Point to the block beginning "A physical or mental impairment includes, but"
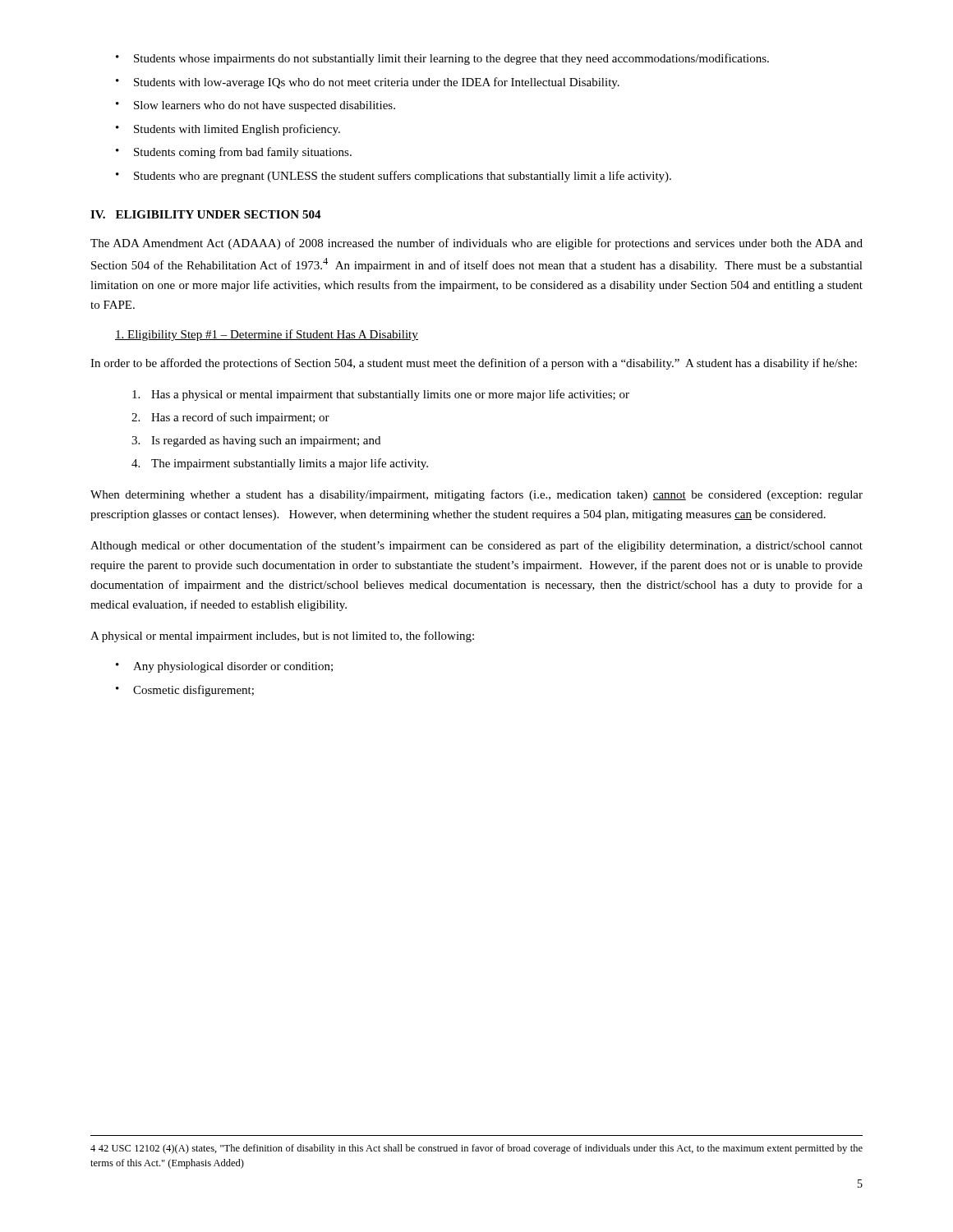The height and width of the screenshot is (1232, 953). click(x=283, y=636)
